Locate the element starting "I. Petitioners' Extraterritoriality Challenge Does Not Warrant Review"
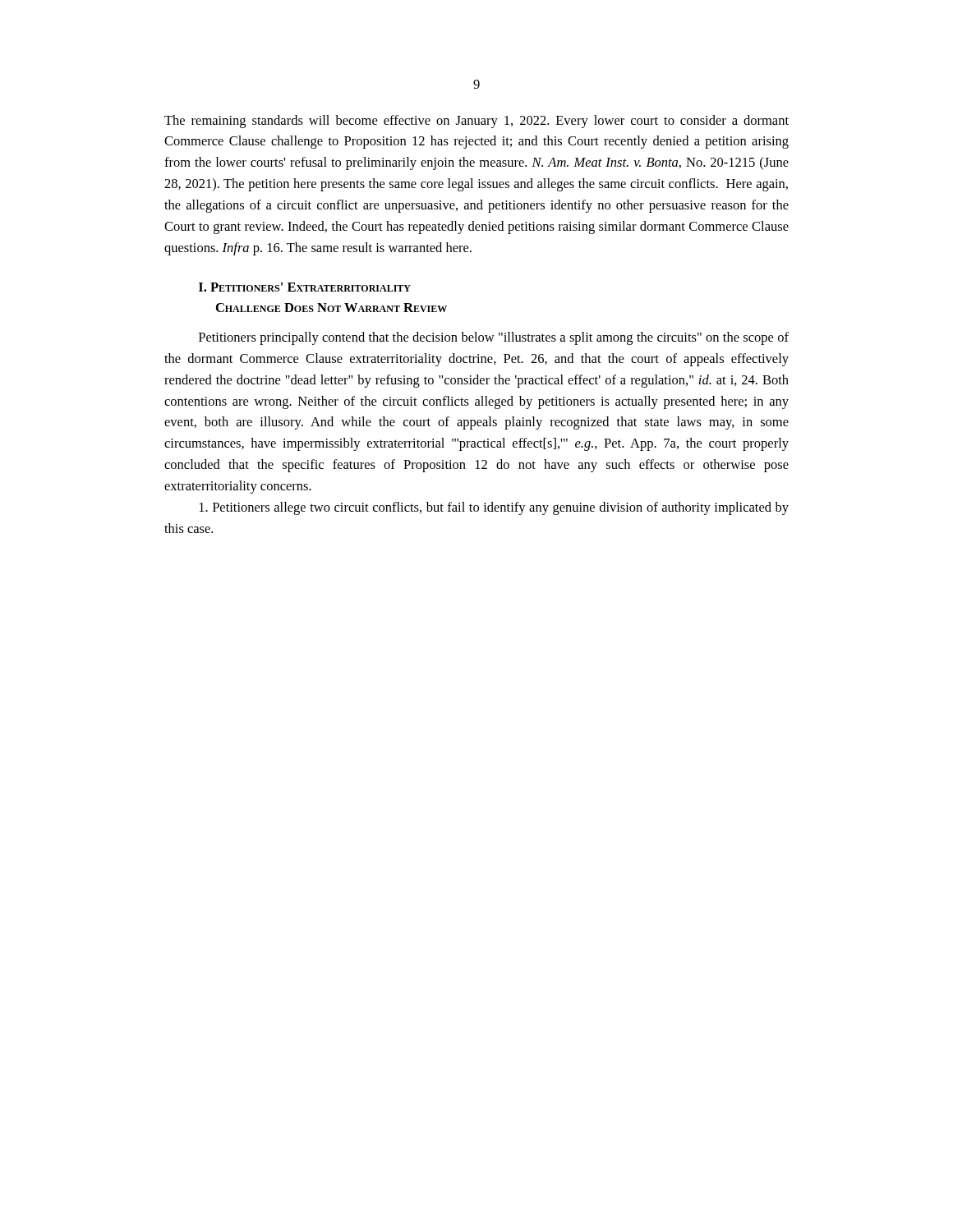 pyautogui.click(x=323, y=297)
